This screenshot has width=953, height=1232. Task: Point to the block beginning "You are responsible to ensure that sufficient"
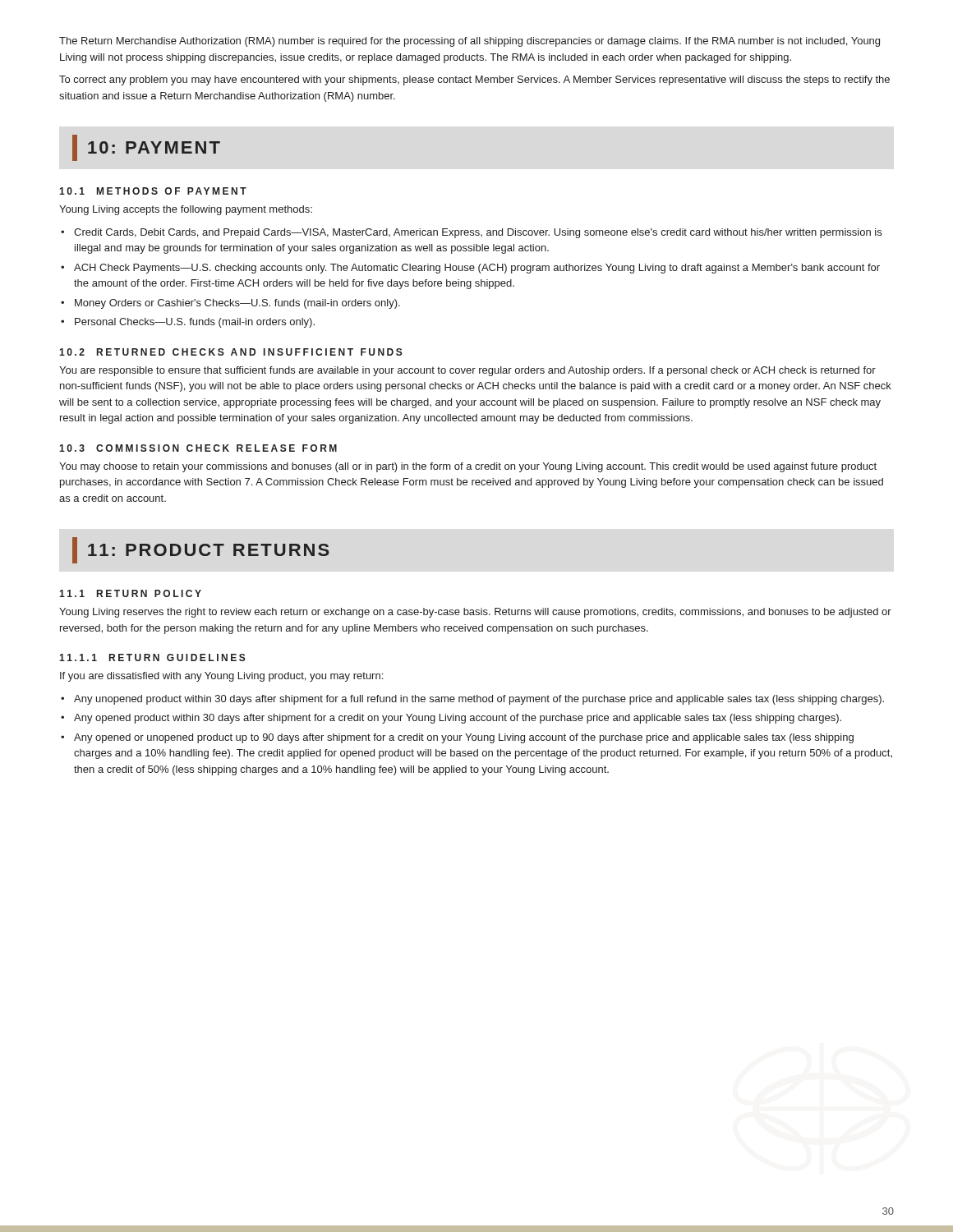pyautogui.click(x=475, y=394)
